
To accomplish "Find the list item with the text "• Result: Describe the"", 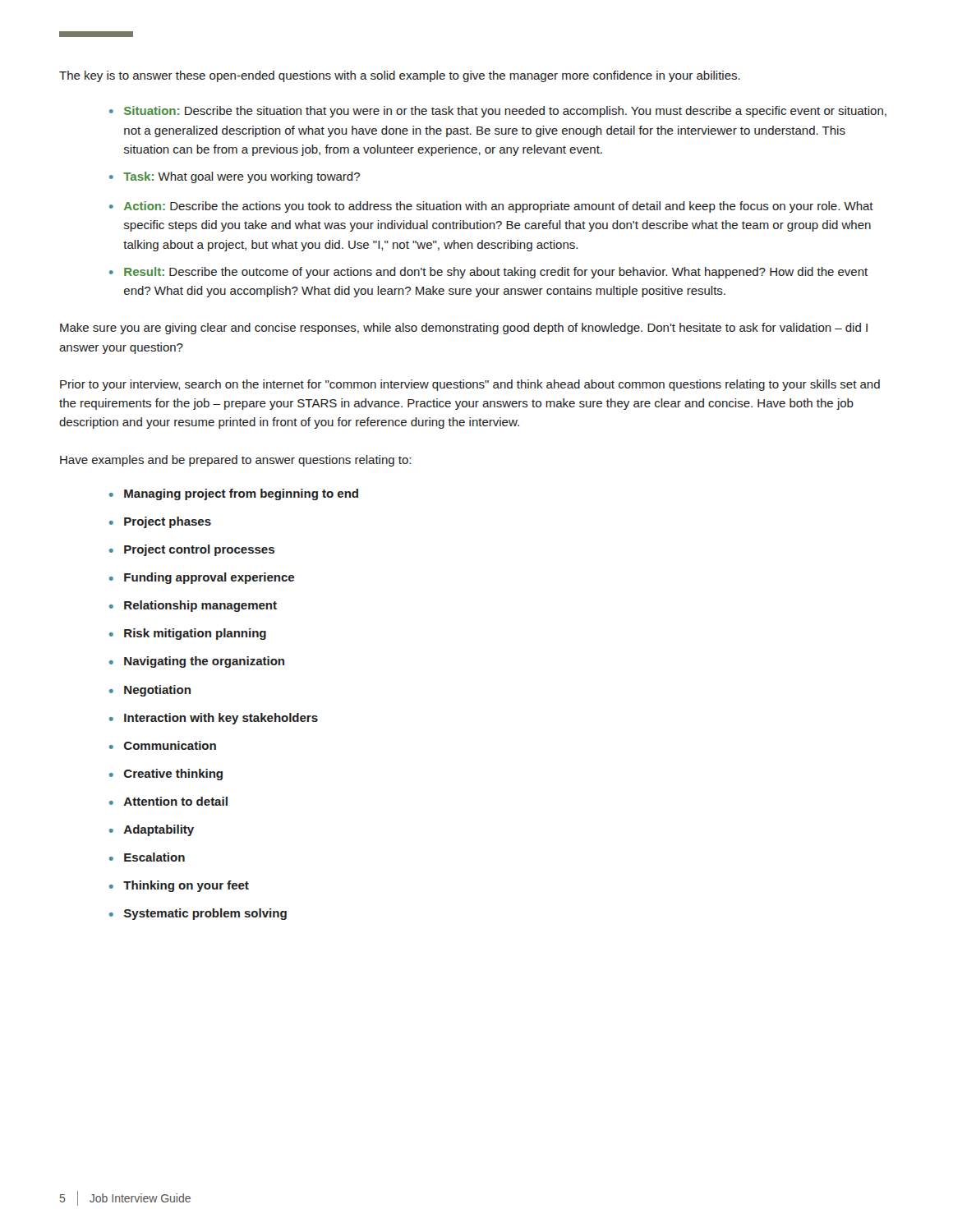I will [501, 281].
